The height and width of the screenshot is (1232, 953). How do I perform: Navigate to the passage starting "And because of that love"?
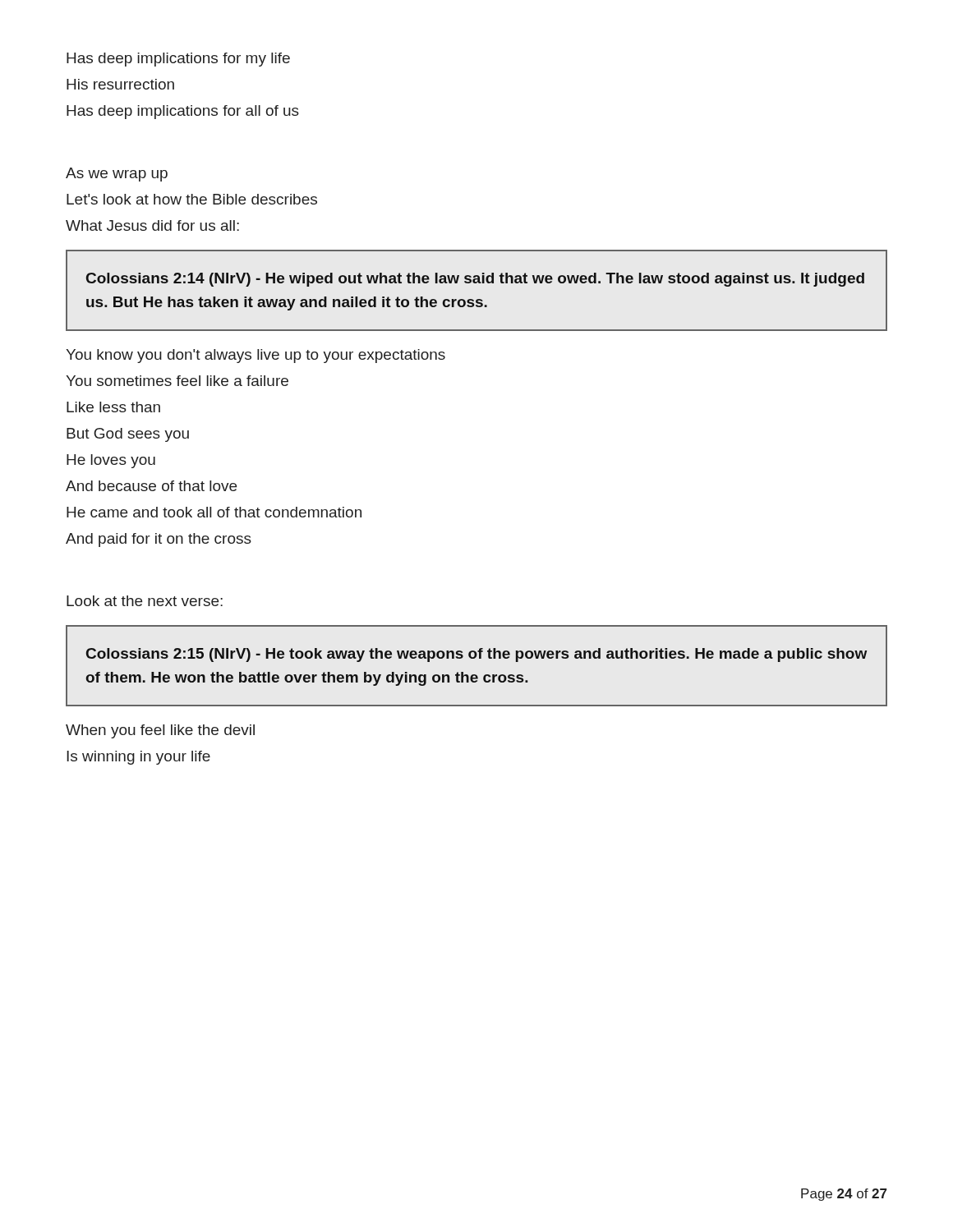[152, 486]
